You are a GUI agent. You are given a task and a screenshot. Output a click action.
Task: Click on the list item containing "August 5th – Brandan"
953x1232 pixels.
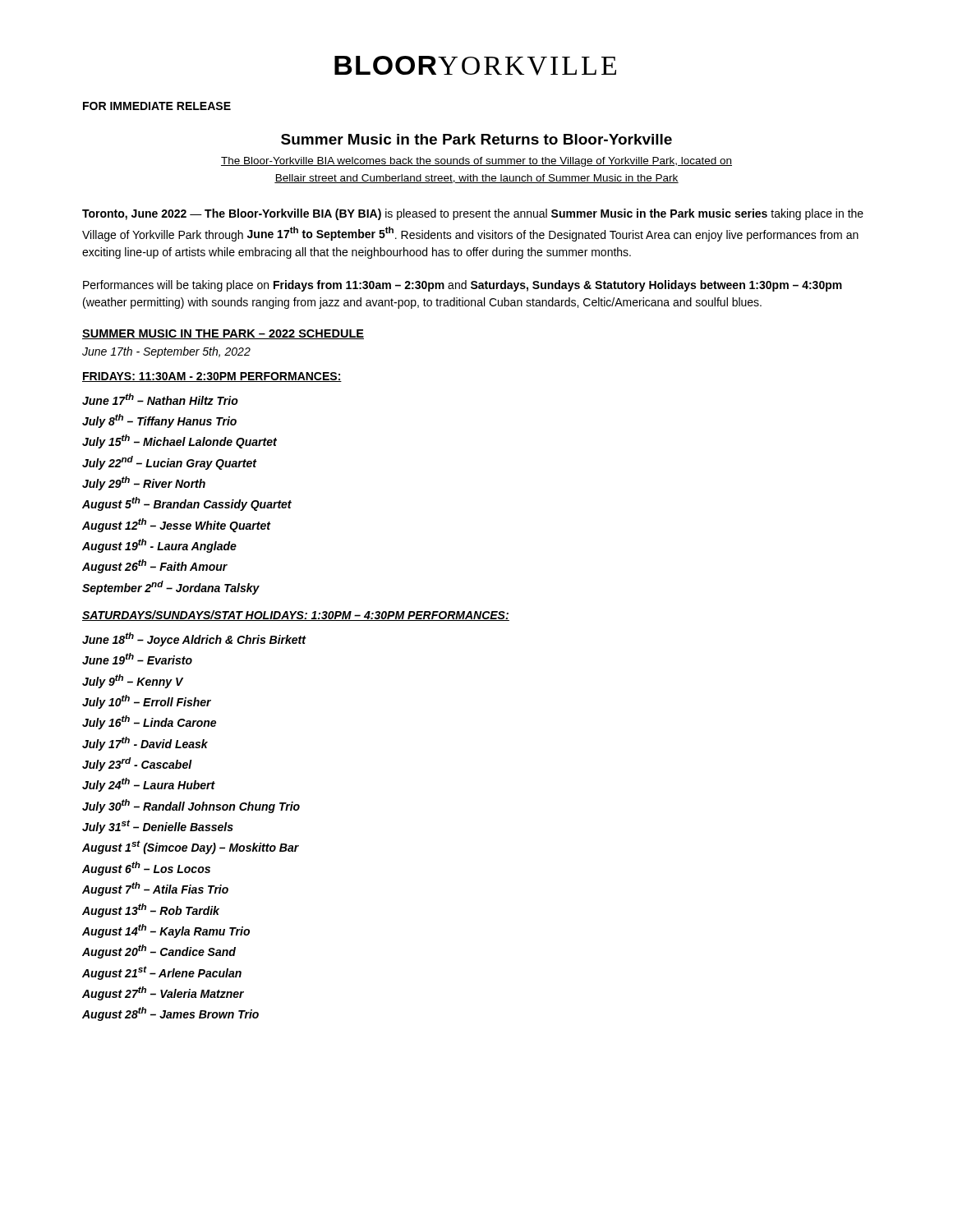pos(187,503)
